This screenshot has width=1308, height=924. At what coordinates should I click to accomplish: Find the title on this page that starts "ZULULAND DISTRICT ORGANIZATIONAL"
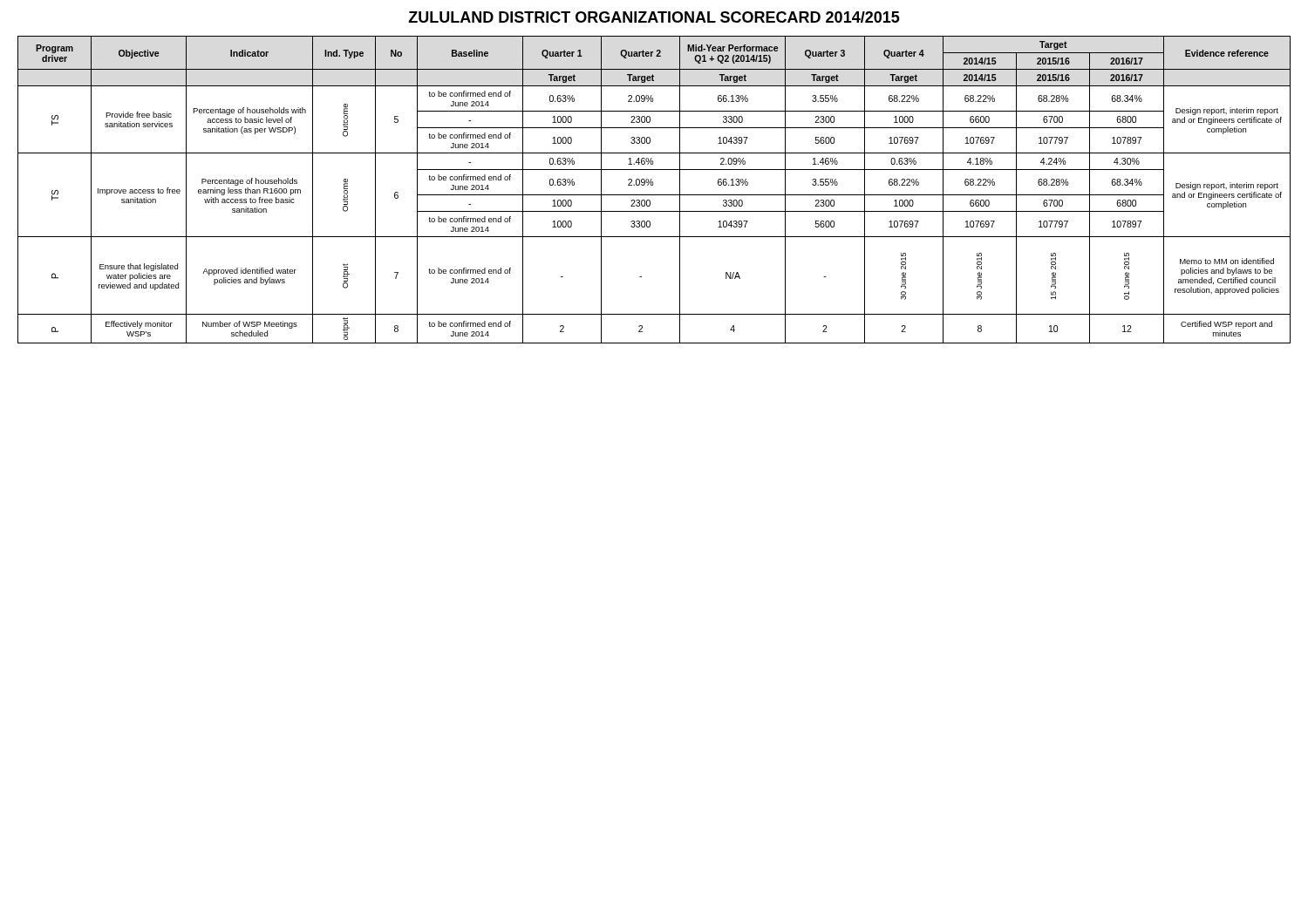point(654,17)
